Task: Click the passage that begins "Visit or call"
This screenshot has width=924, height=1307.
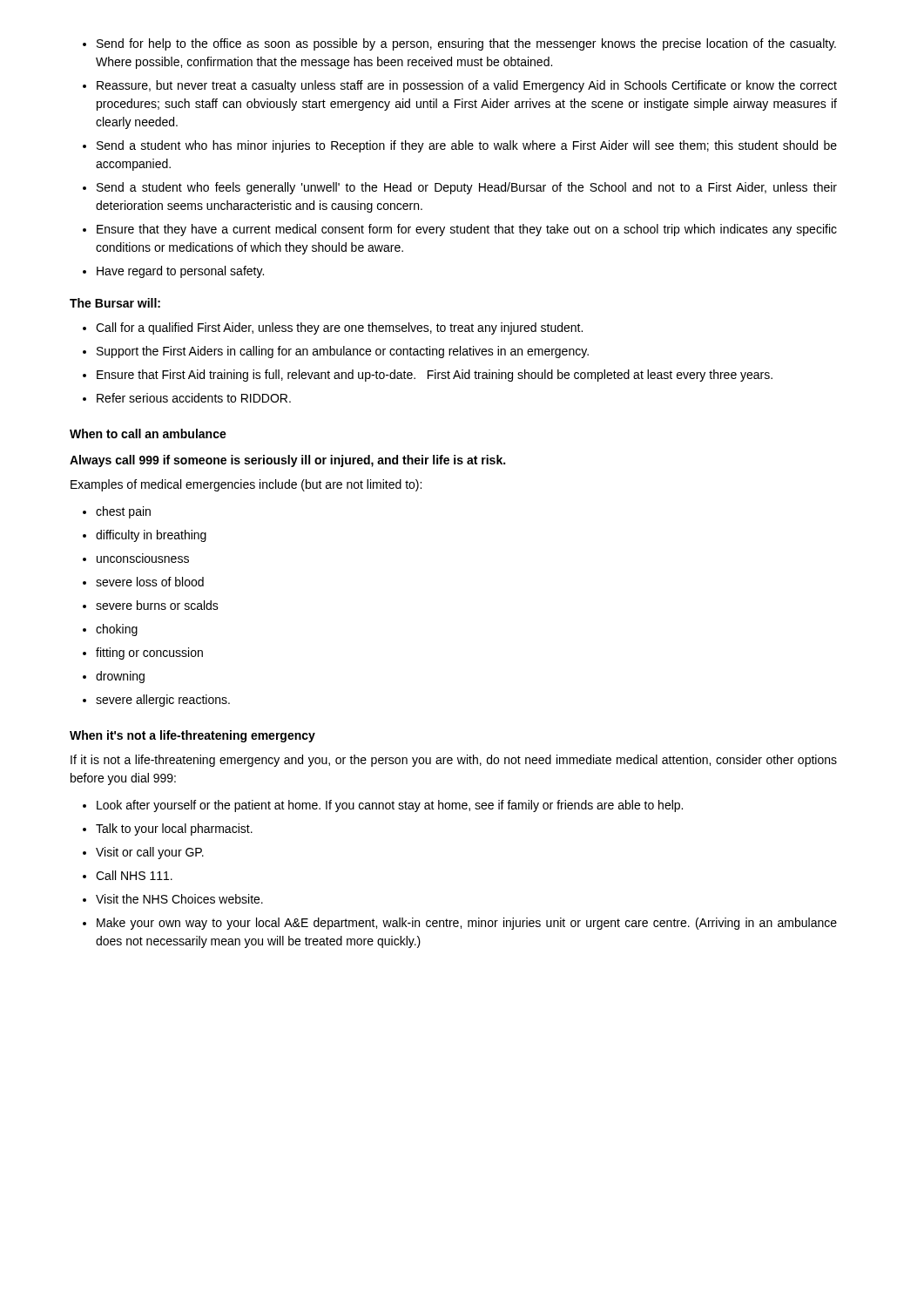Action: 150,853
